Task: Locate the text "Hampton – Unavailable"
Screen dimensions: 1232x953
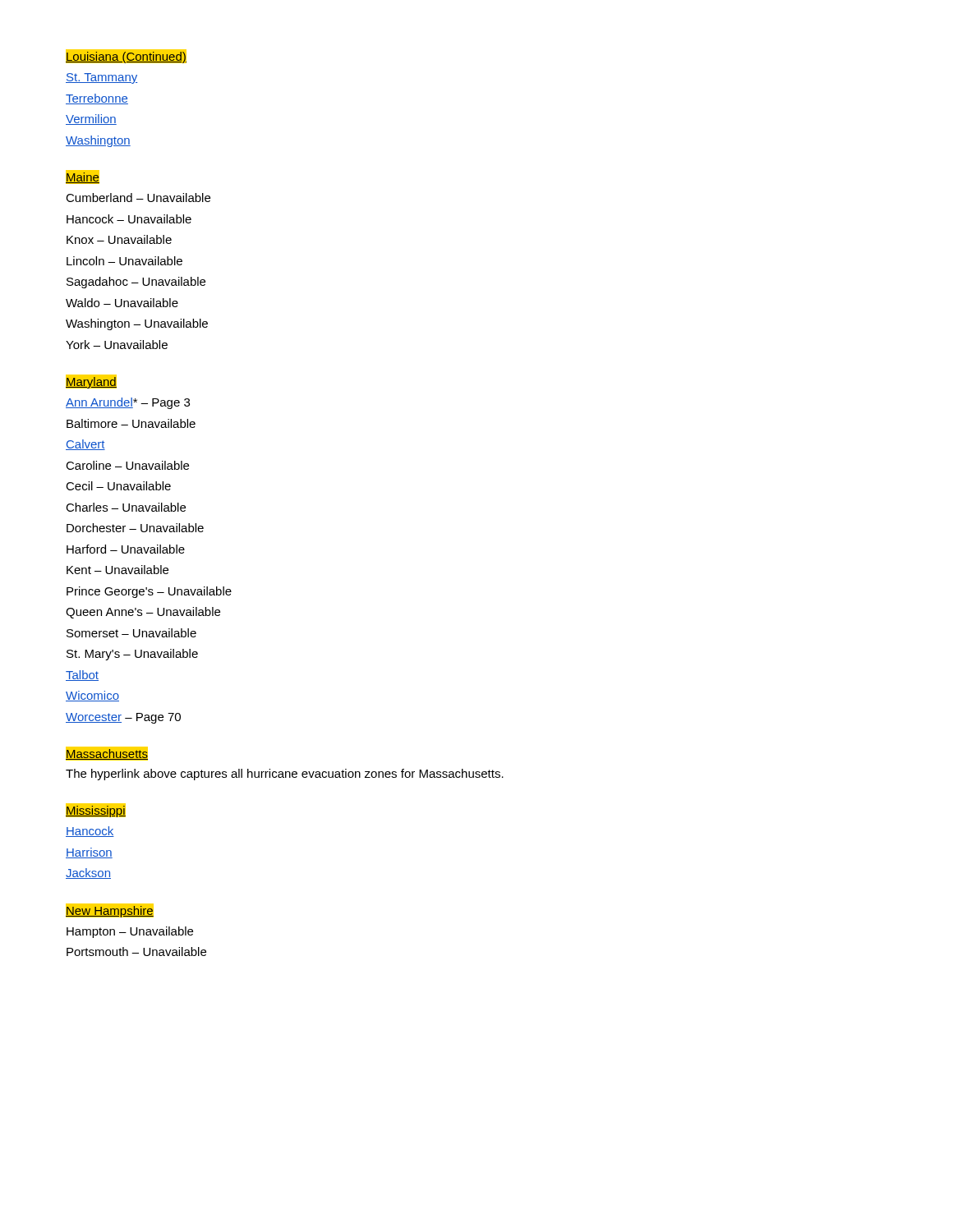Action: [x=130, y=931]
